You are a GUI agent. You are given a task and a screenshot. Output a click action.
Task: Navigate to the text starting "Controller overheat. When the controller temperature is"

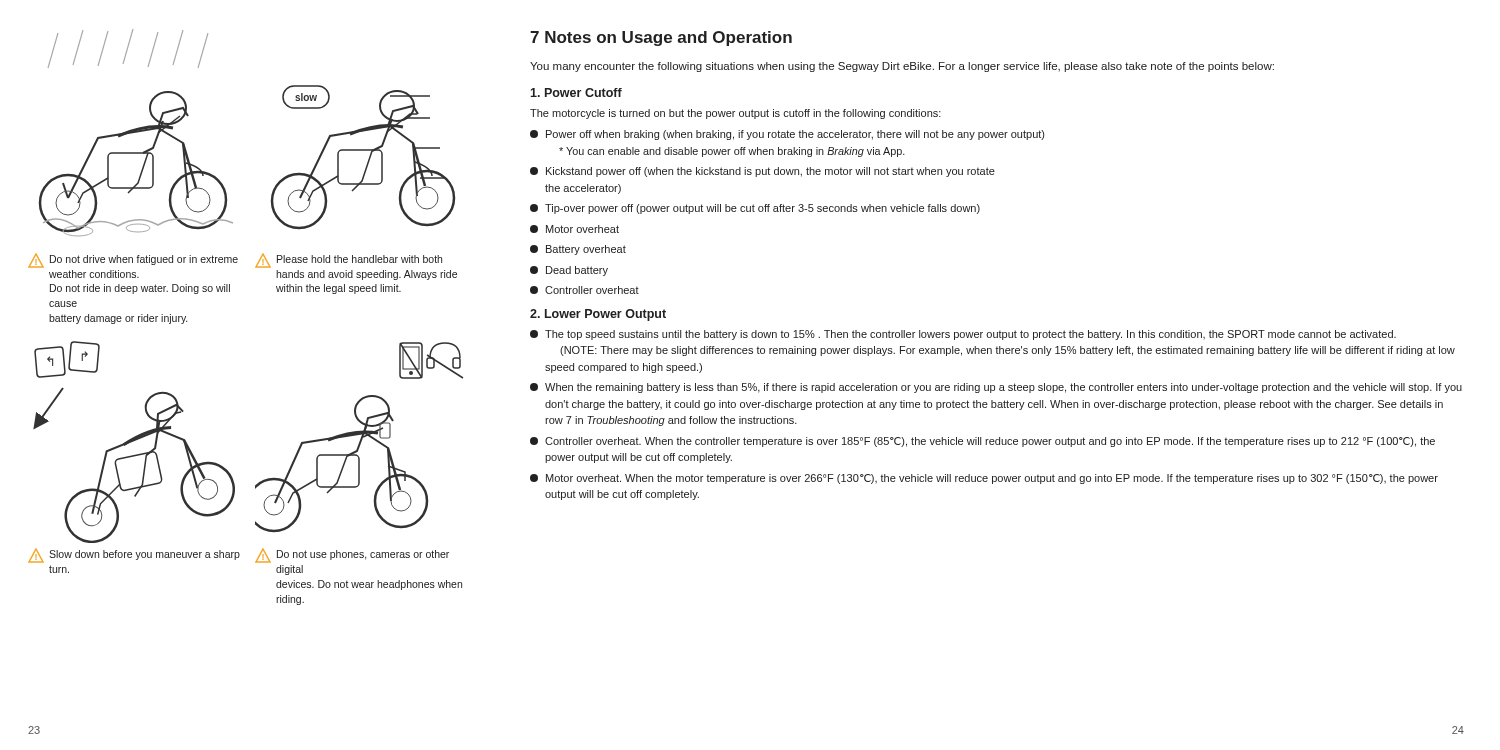pyautogui.click(x=997, y=449)
